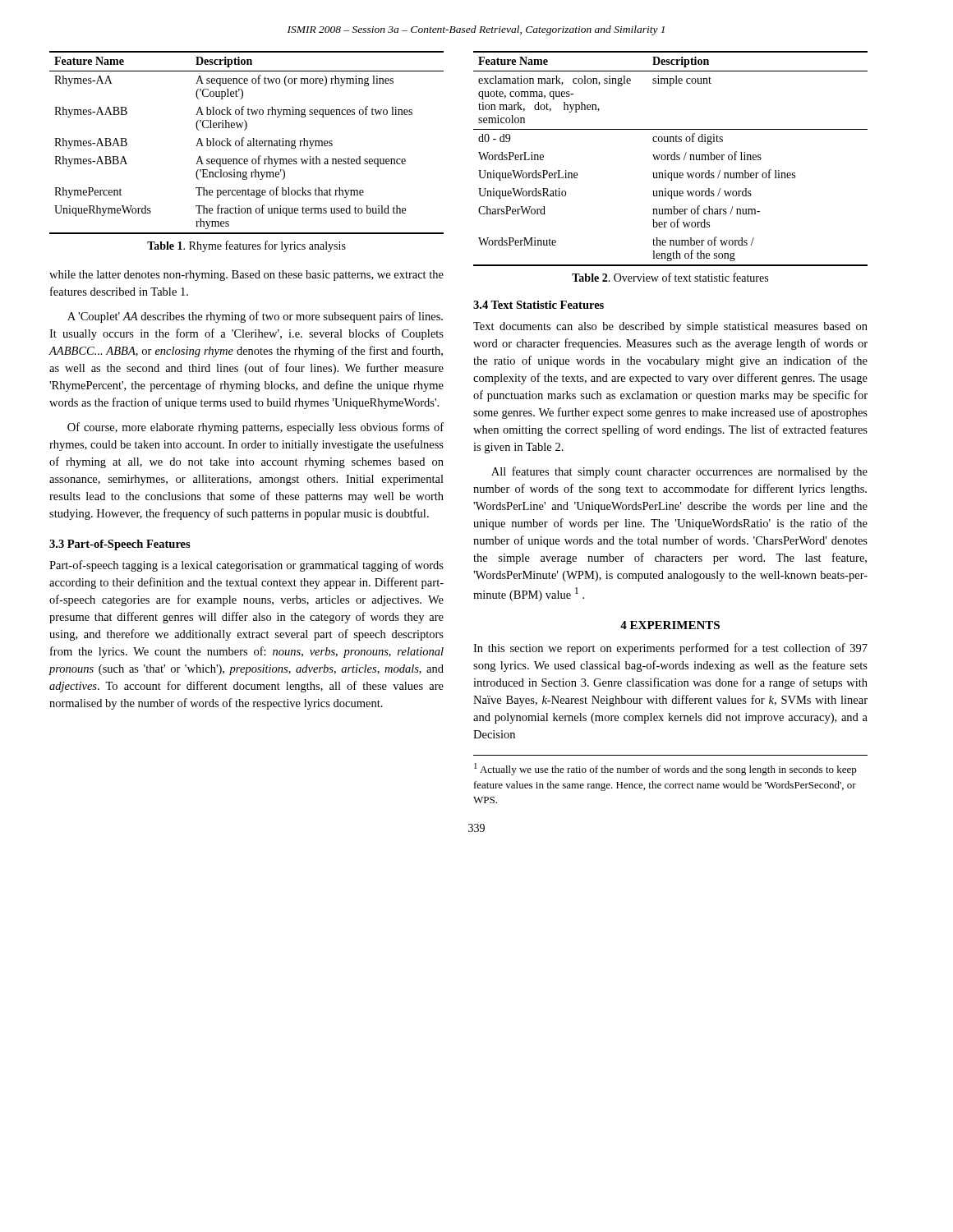Select the text block containing "In this section we report on"
This screenshot has height=1232, width=953.
point(670,691)
